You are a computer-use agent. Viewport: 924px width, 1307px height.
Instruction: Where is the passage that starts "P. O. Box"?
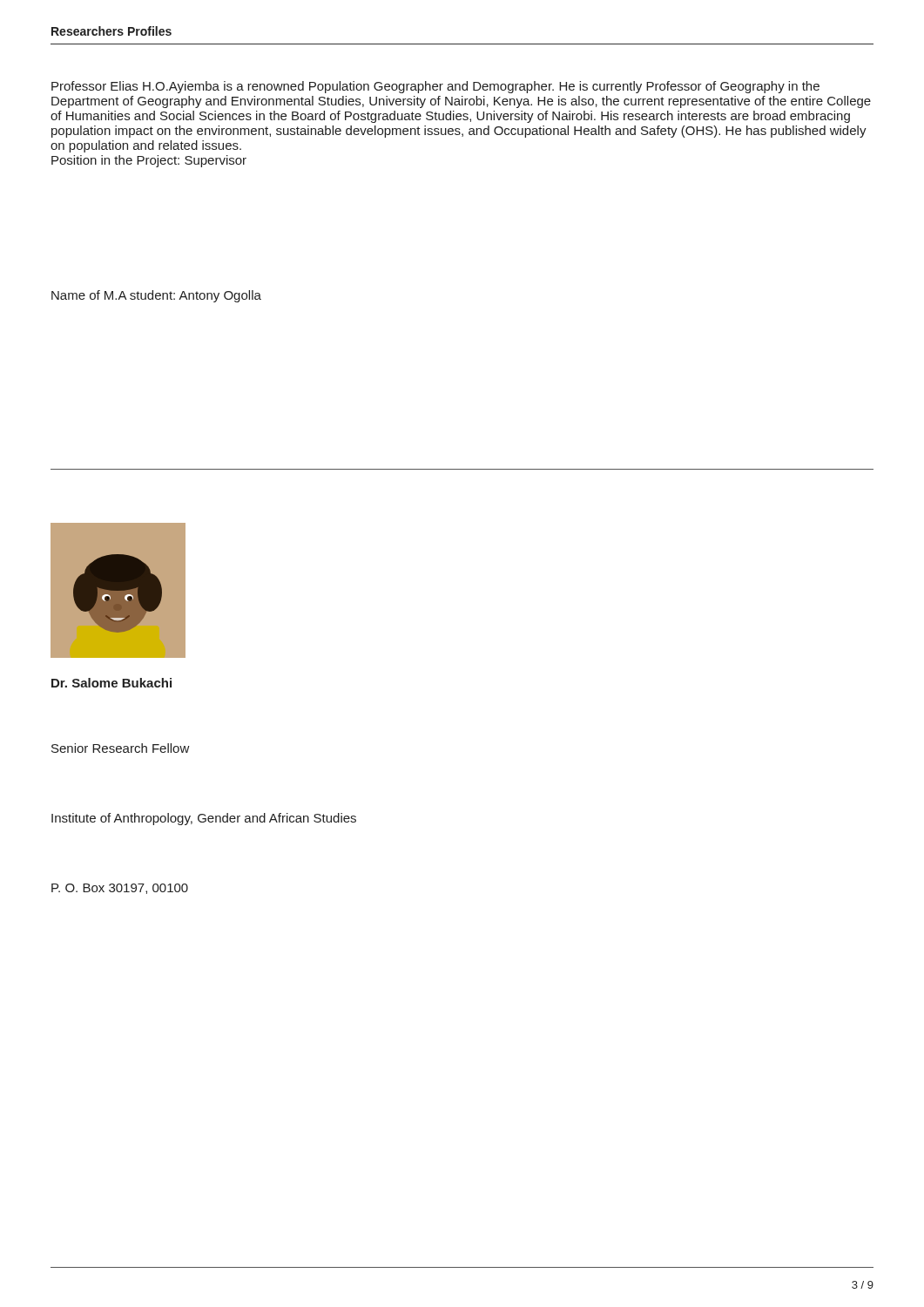(119, 887)
